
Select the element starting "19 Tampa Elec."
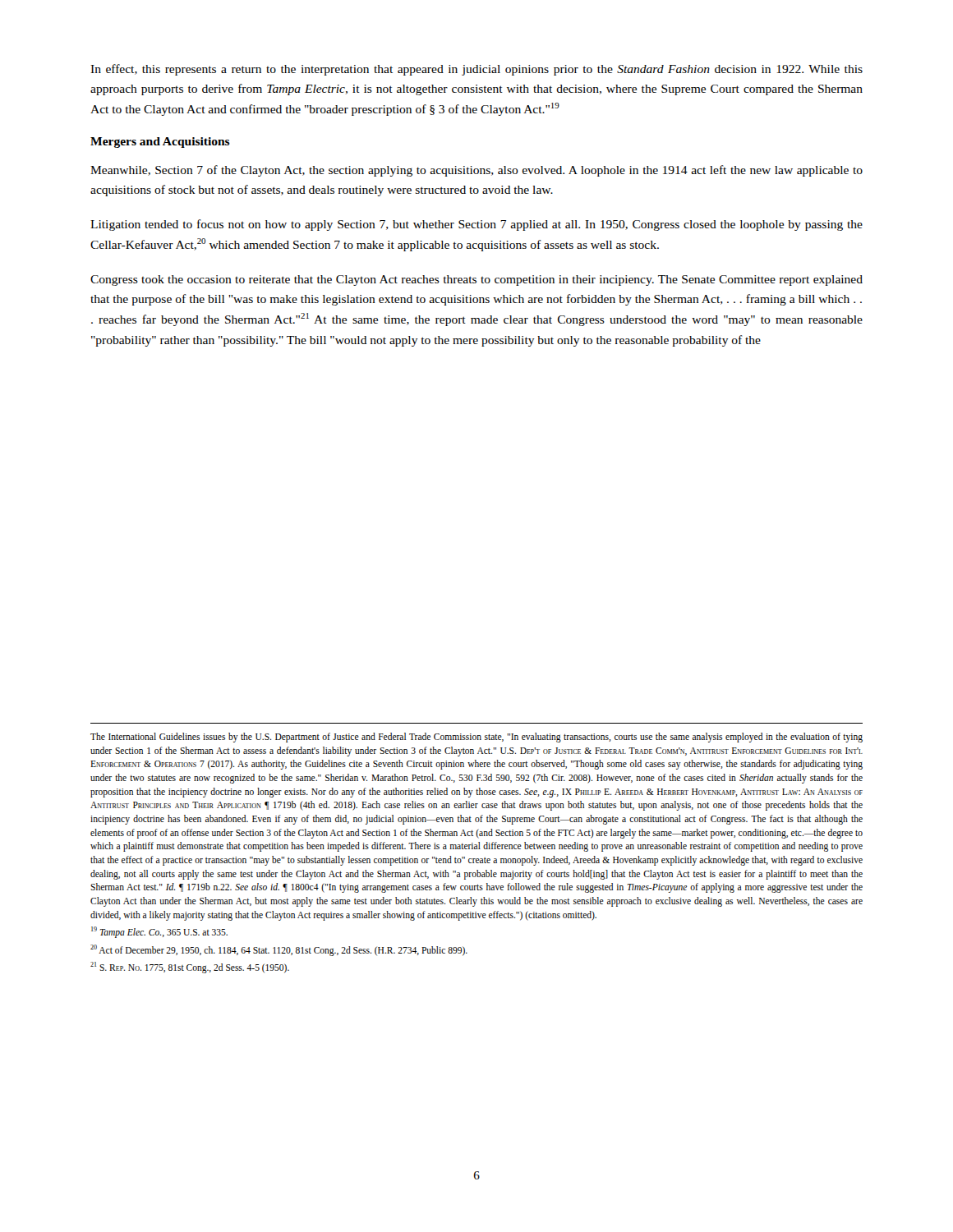[159, 932]
